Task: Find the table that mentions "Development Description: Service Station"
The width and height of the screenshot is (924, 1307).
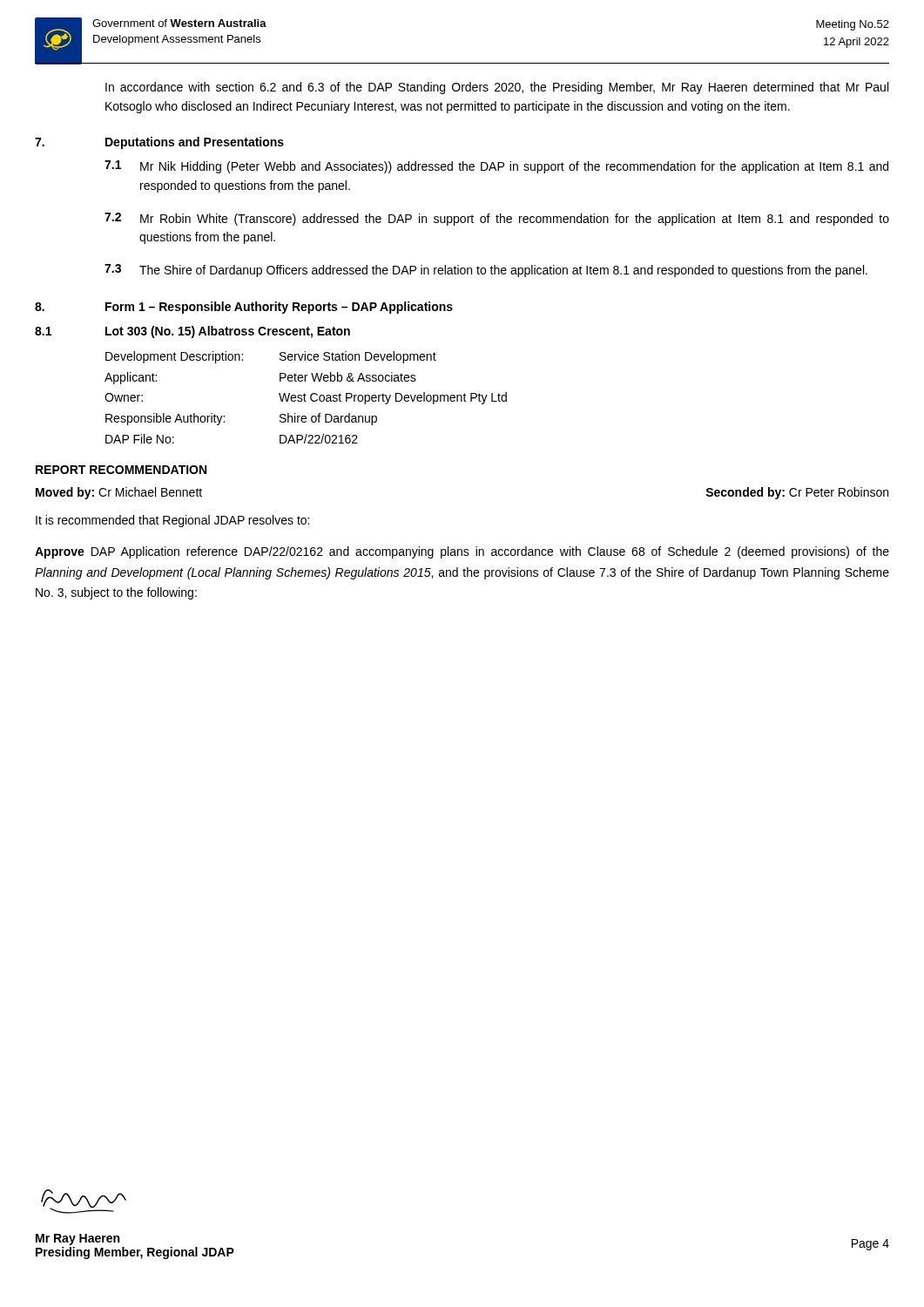Action: click(x=497, y=398)
